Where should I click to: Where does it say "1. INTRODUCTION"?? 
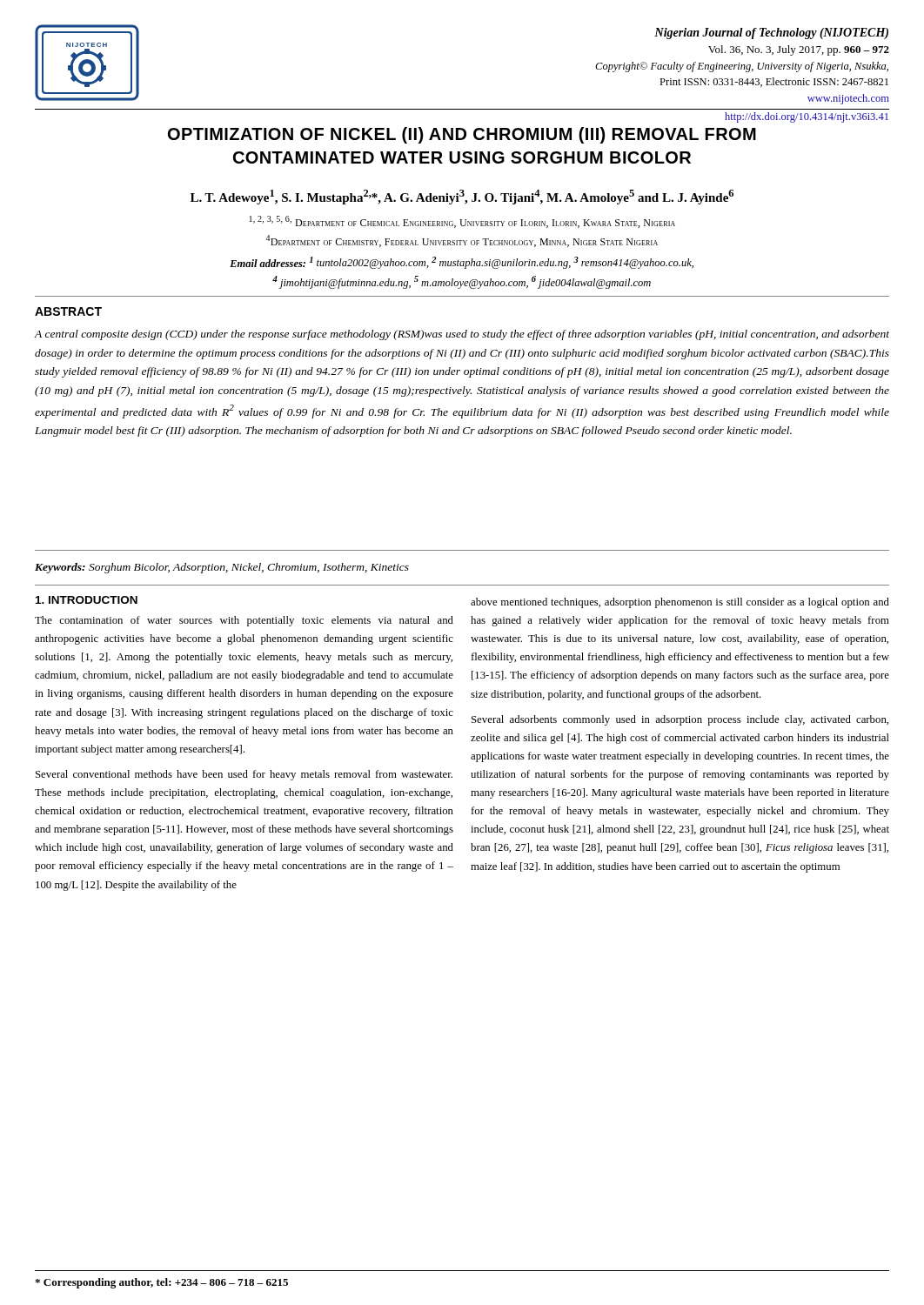pyautogui.click(x=86, y=600)
